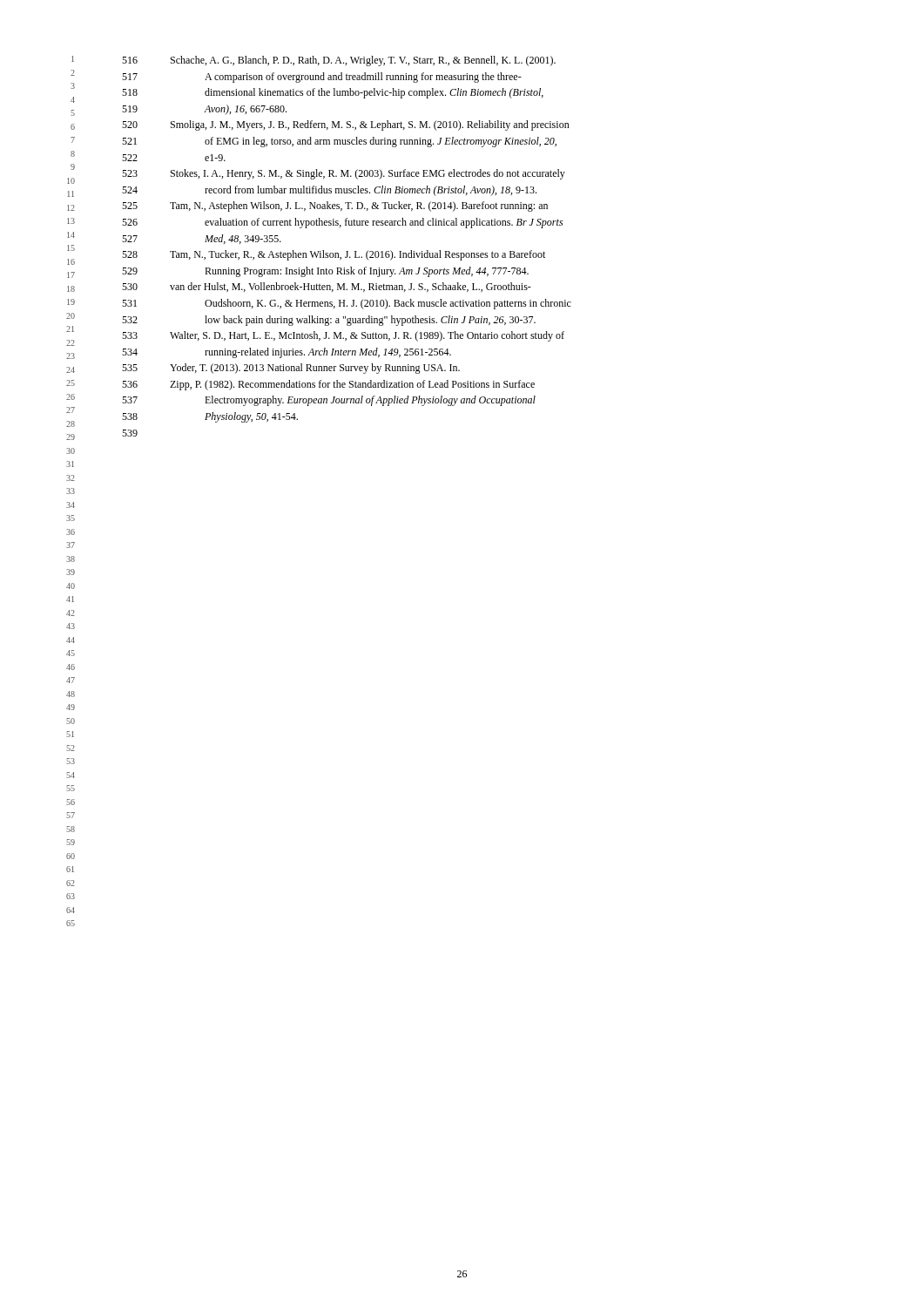The width and height of the screenshot is (924, 1307).
Task: Find the block on this page that starts "535 Yoder, T."
Action: (x=291, y=369)
